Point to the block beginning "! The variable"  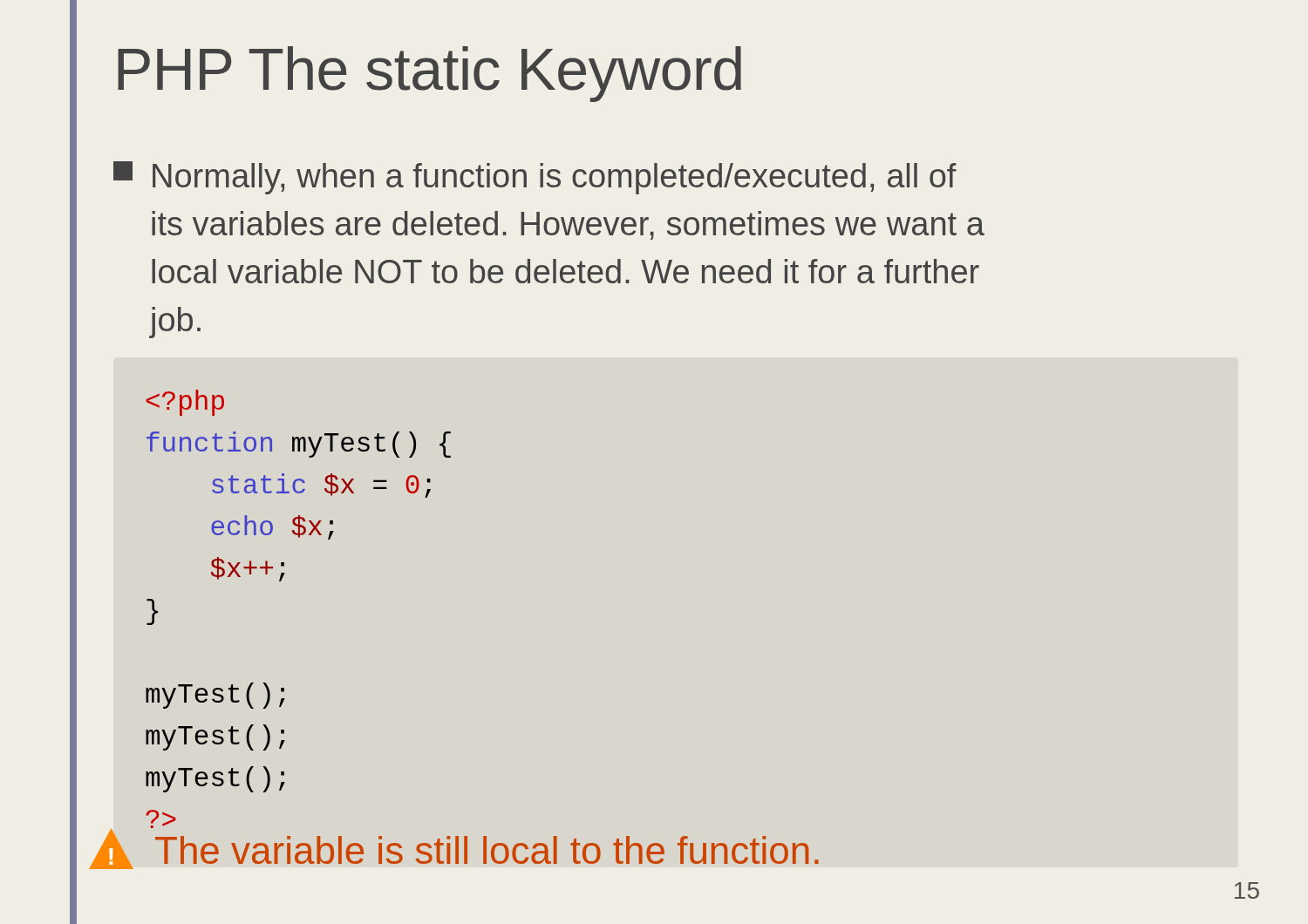click(455, 850)
